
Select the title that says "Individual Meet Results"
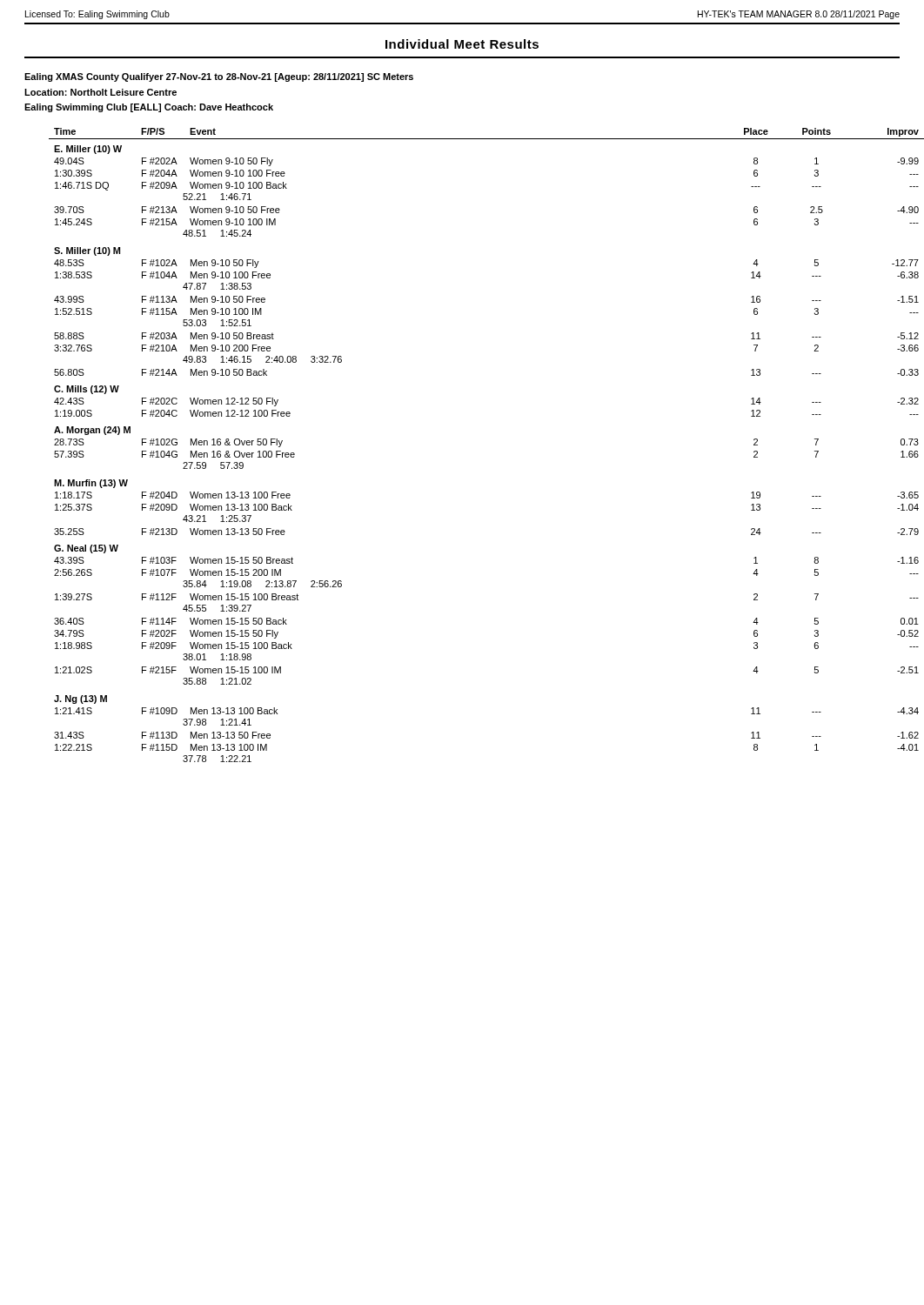pyautogui.click(x=462, y=44)
